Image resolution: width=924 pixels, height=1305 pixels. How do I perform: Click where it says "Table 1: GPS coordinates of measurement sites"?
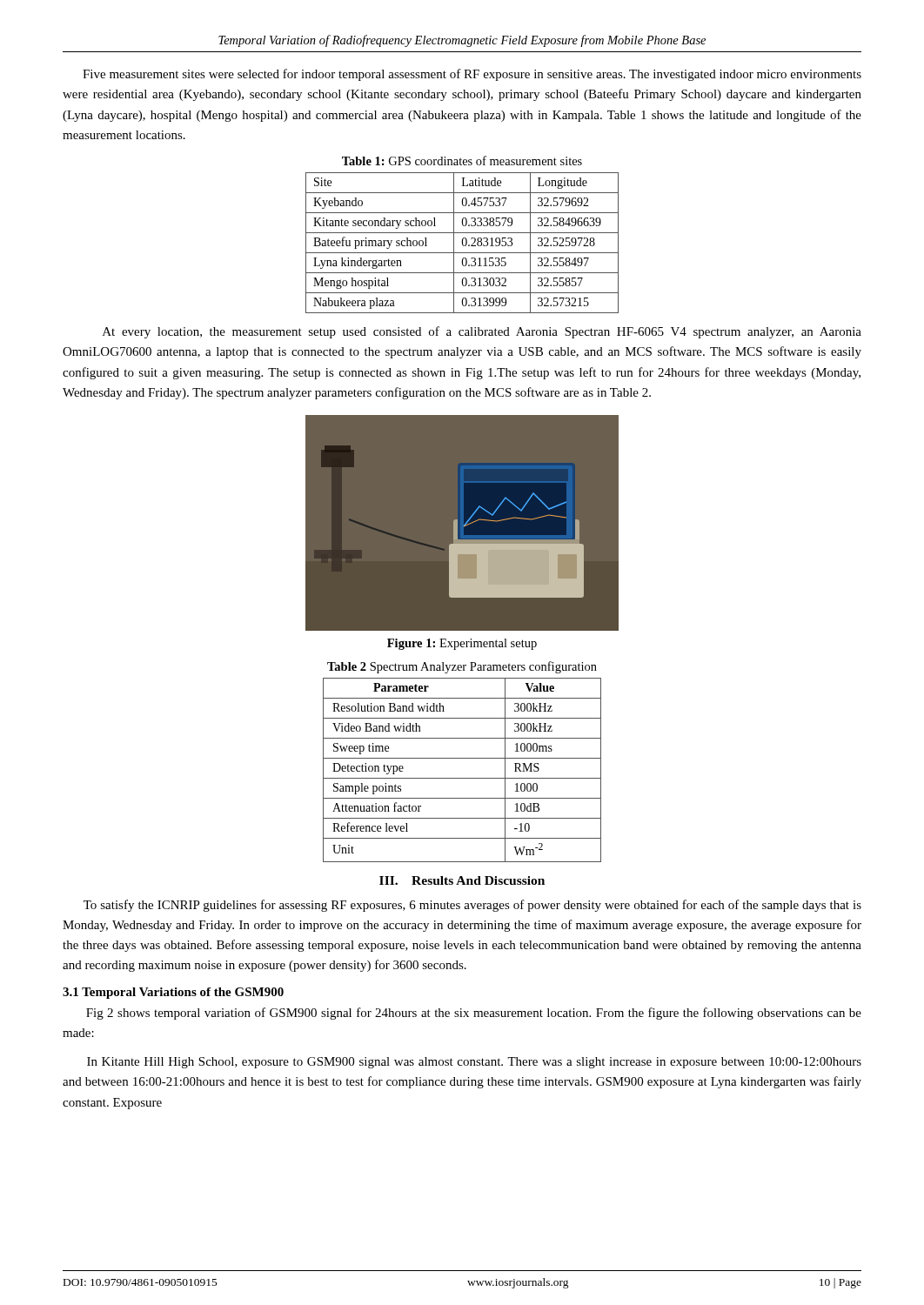[x=462, y=161]
